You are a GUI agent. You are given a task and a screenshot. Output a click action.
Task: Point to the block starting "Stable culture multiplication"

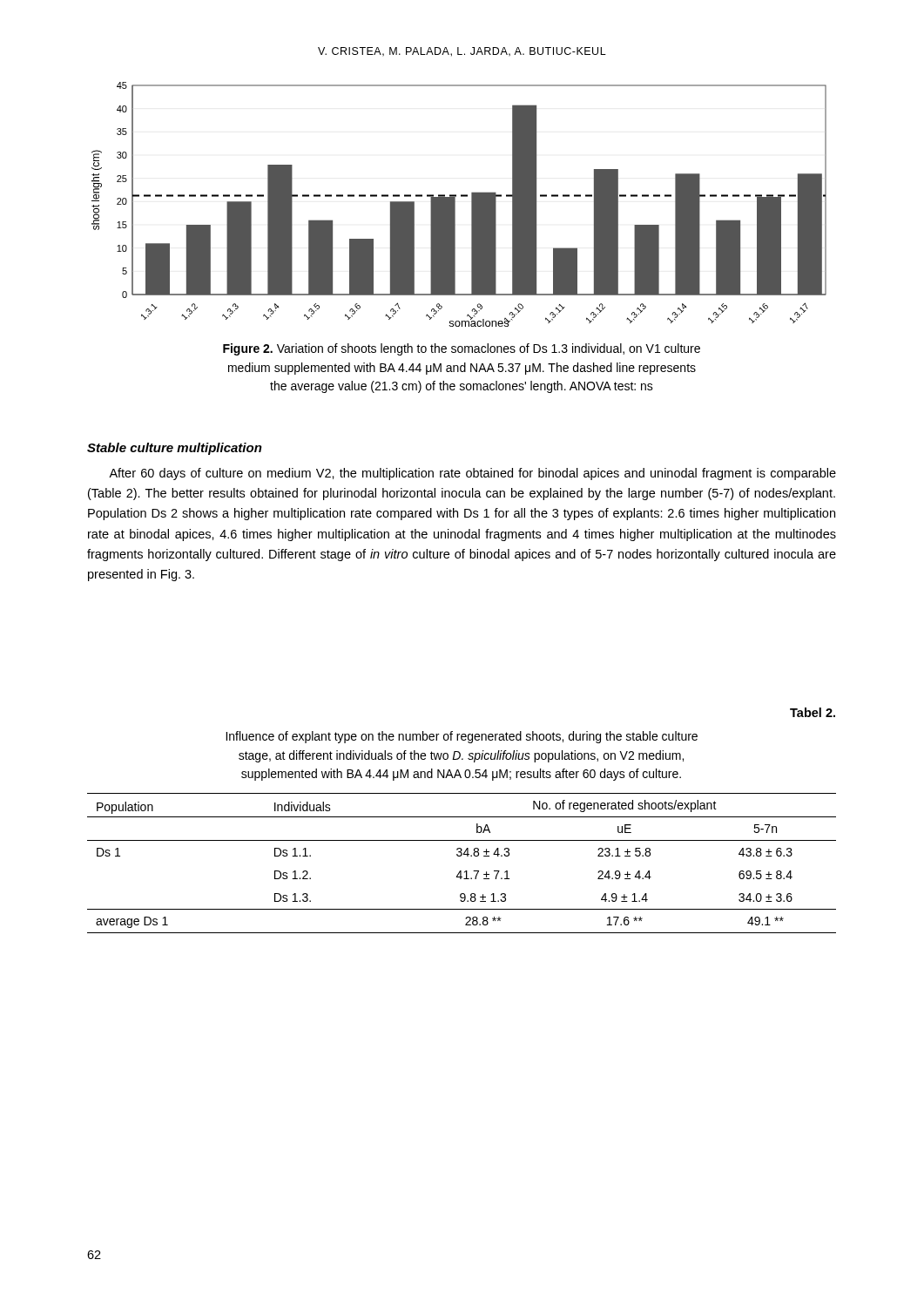coord(175,447)
